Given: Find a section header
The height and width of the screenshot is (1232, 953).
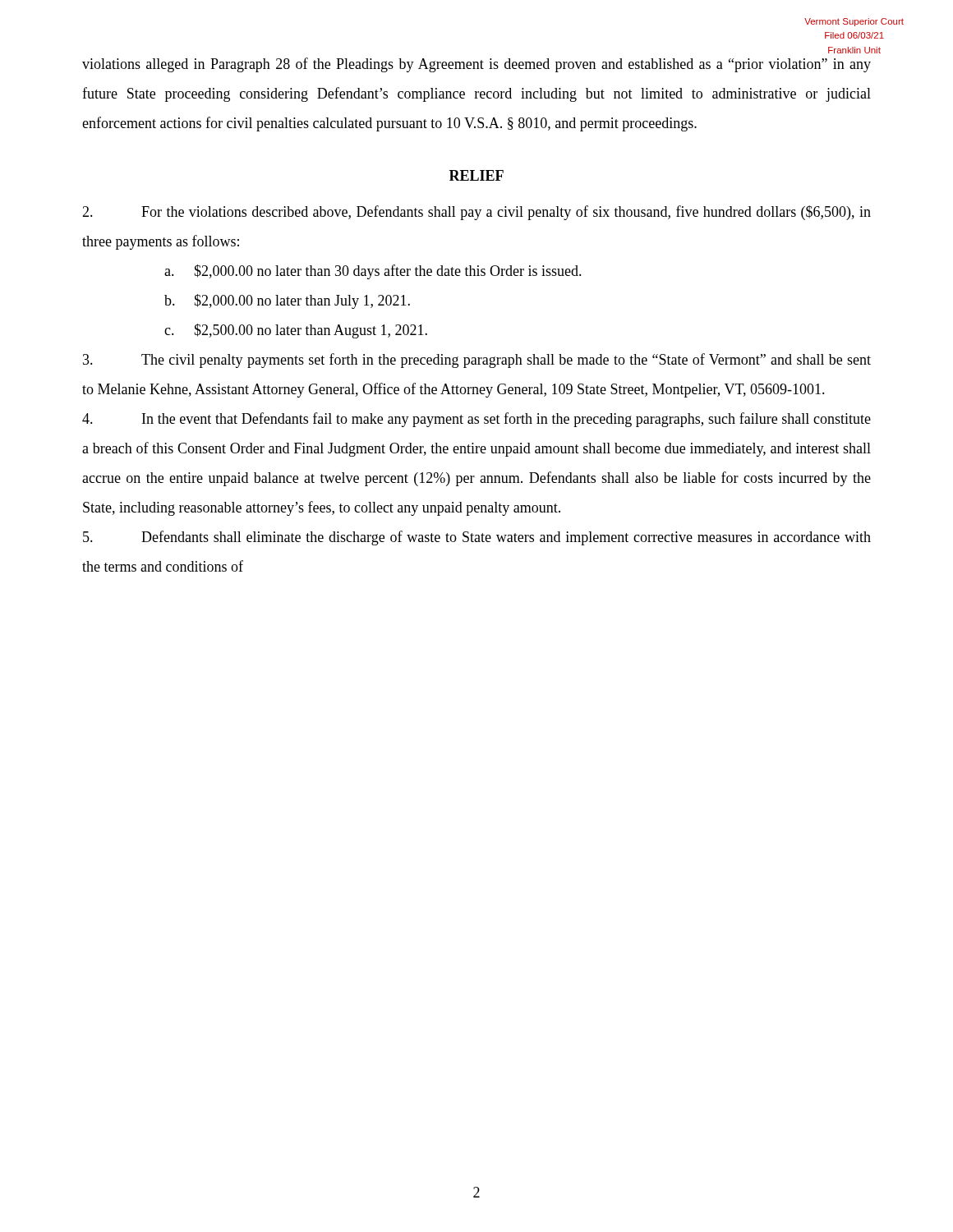Looking at the screenshot, I should (x=476, y=176).
